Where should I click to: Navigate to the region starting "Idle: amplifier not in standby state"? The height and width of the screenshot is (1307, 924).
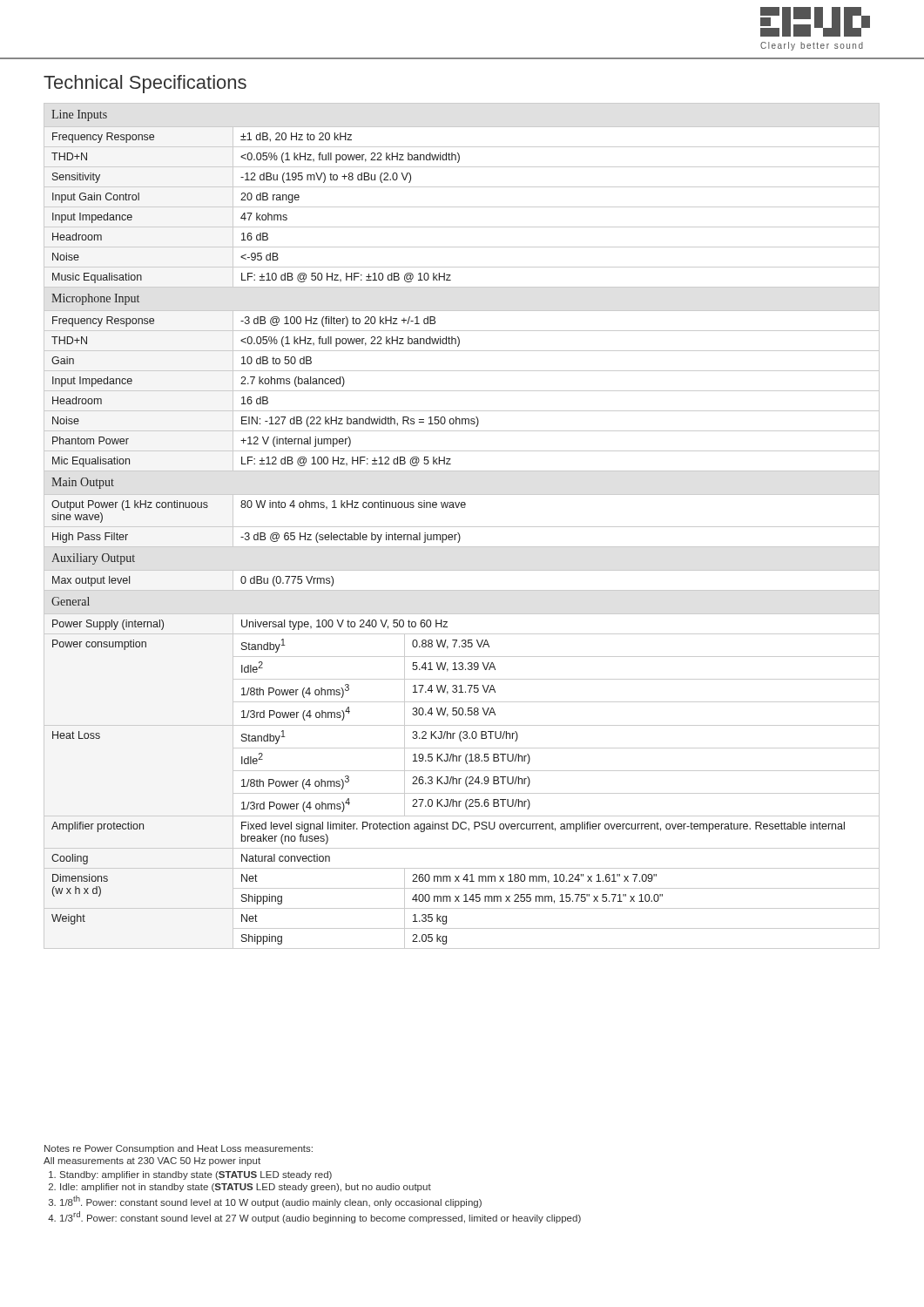click(245, 1187)
